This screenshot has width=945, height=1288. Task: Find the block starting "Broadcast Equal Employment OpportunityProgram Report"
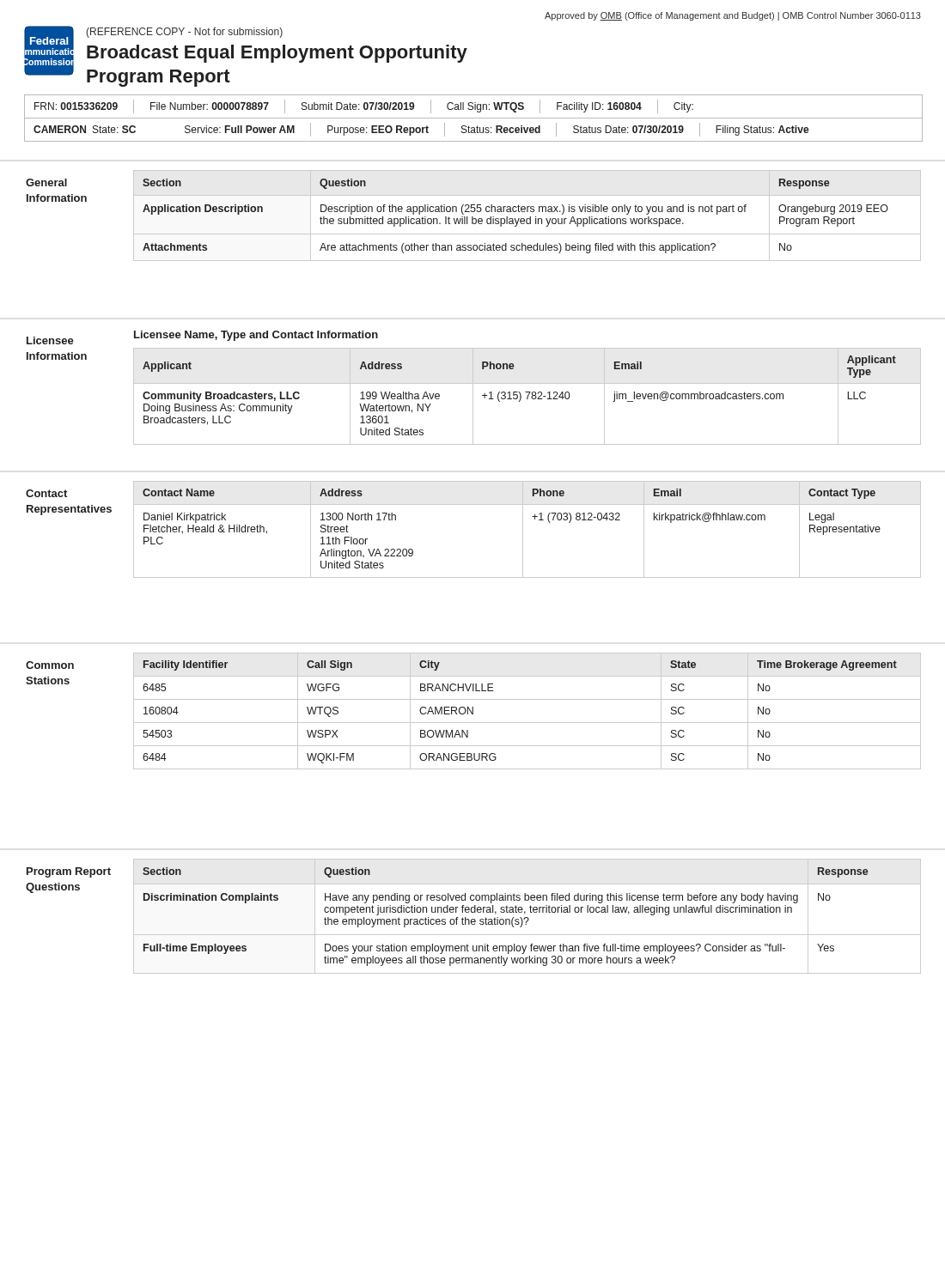(x=277, y=64)
